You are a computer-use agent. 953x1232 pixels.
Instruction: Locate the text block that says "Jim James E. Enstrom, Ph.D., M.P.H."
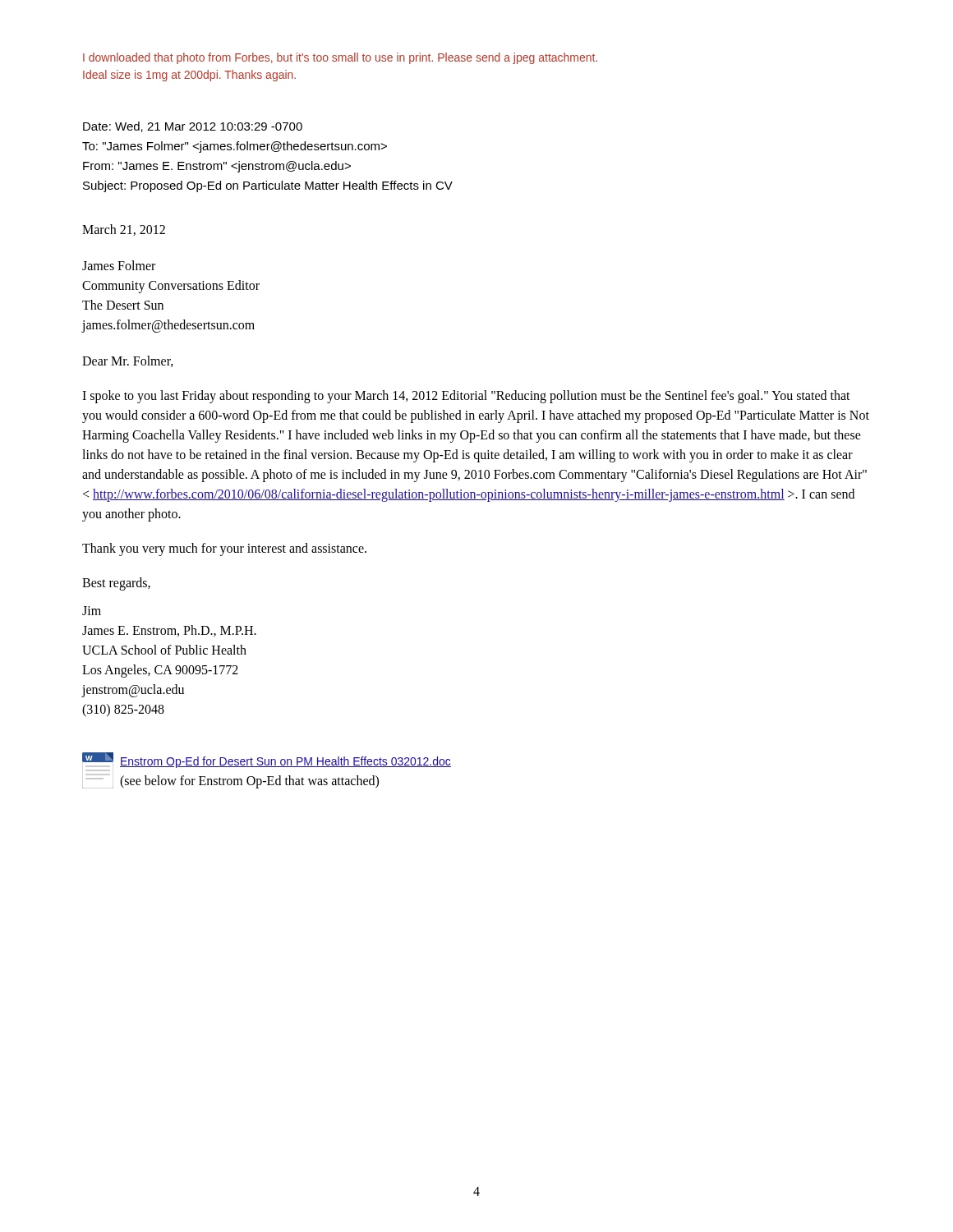click(x=169, y=660)
